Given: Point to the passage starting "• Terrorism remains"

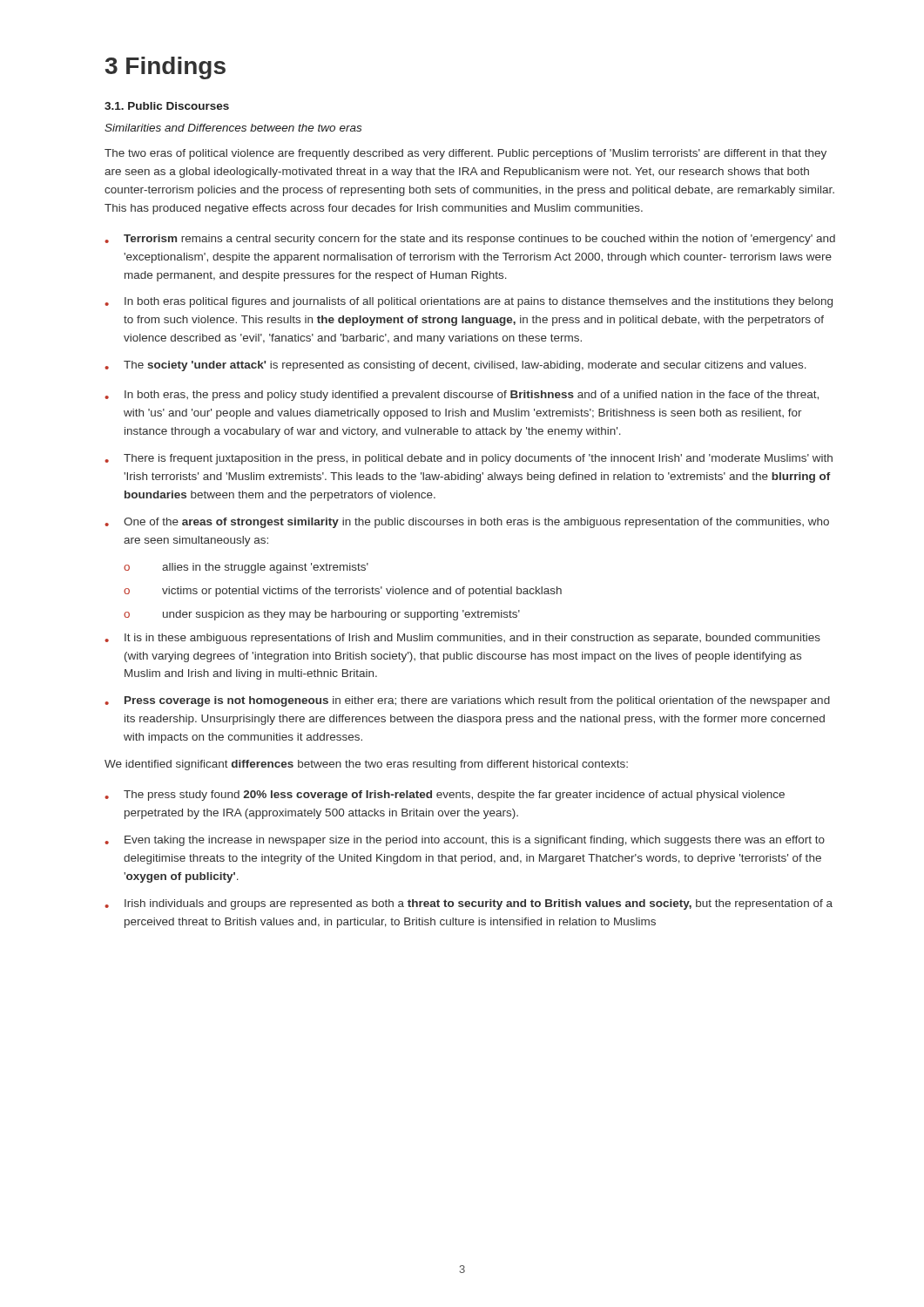Looking at the screenshot, I should click(470, 257).
